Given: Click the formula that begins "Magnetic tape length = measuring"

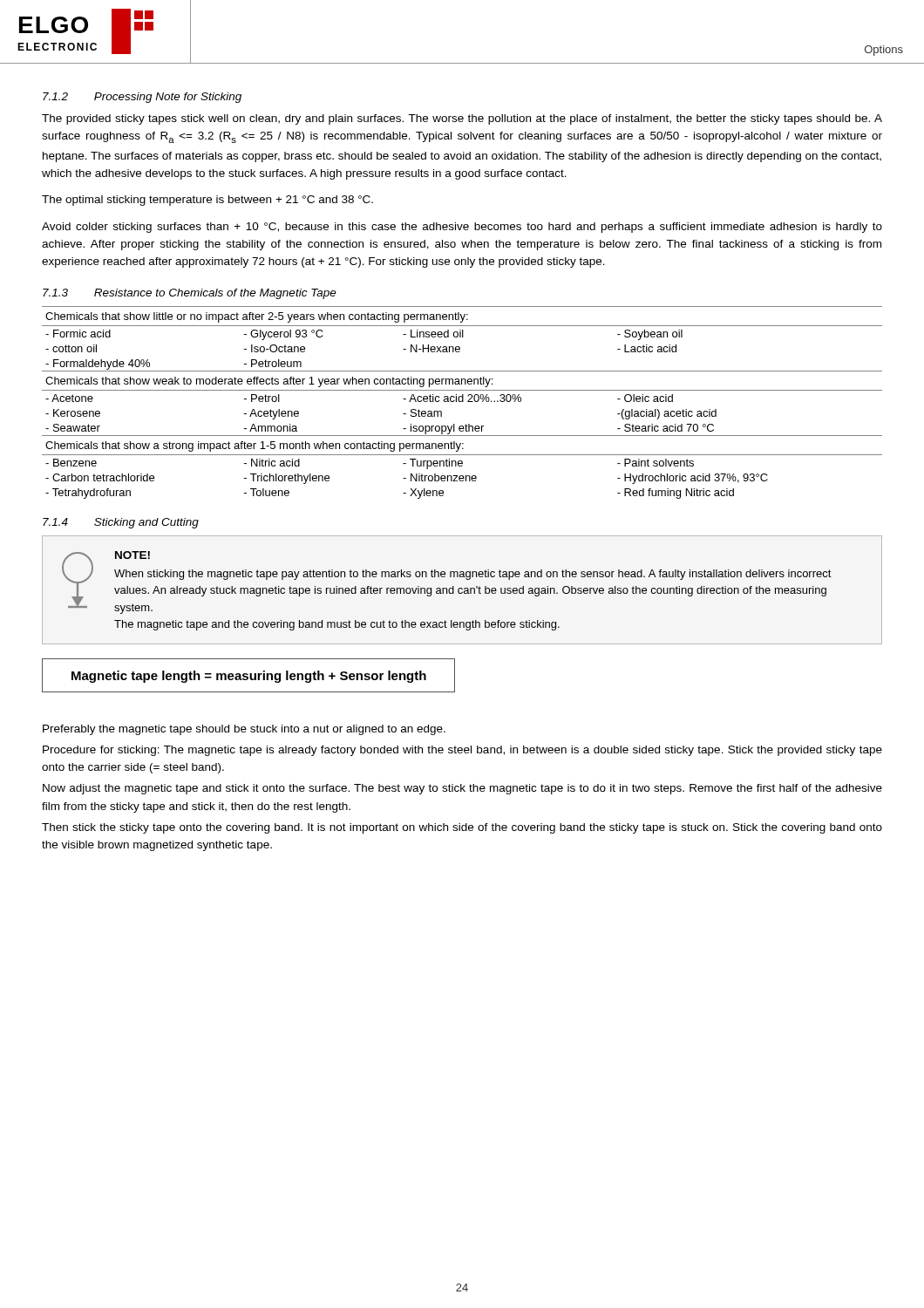Looking at the screenshot, I should pos(249,675).
